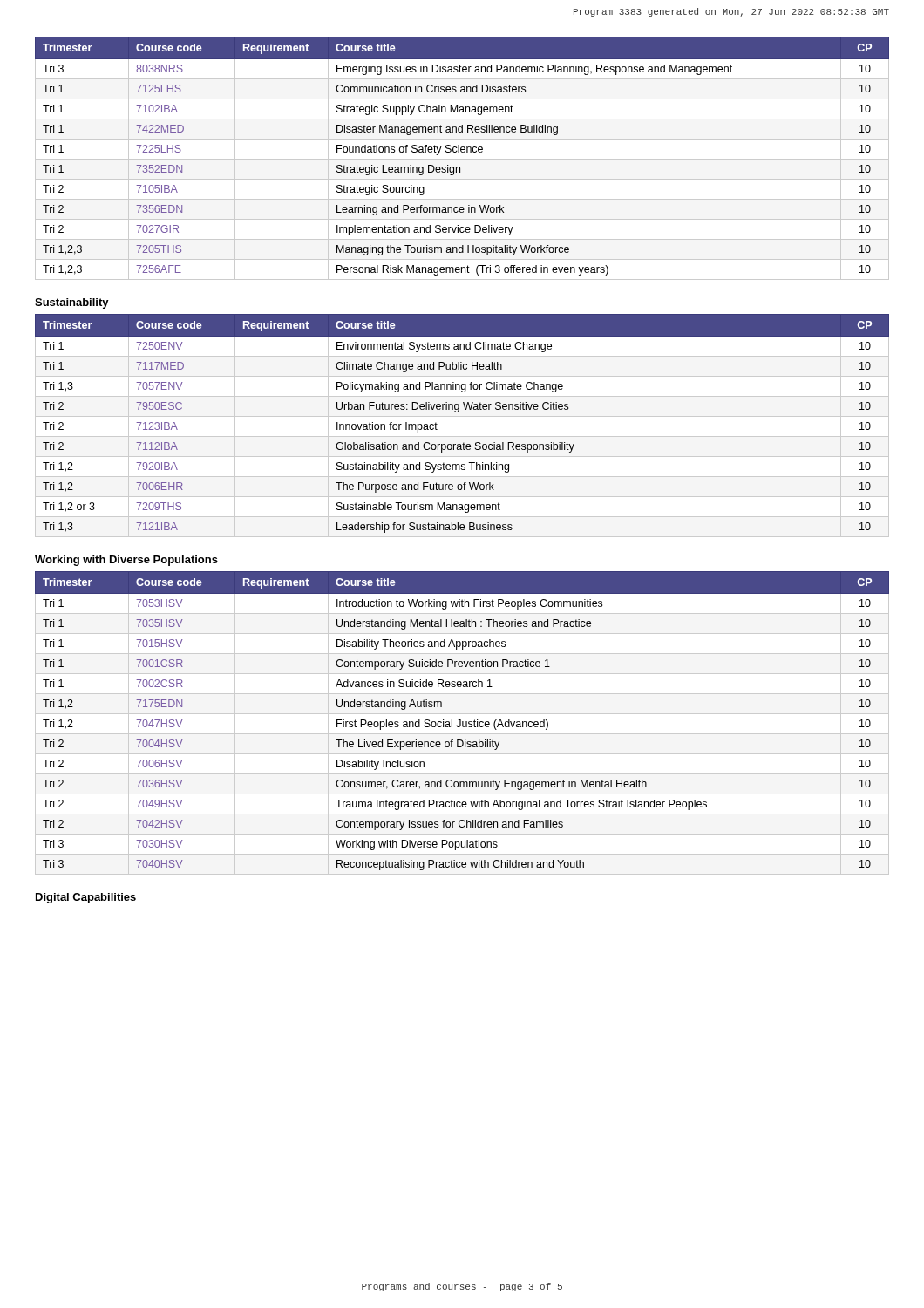Click on the table containing "Working with Diverse"

tap(462, 723)
